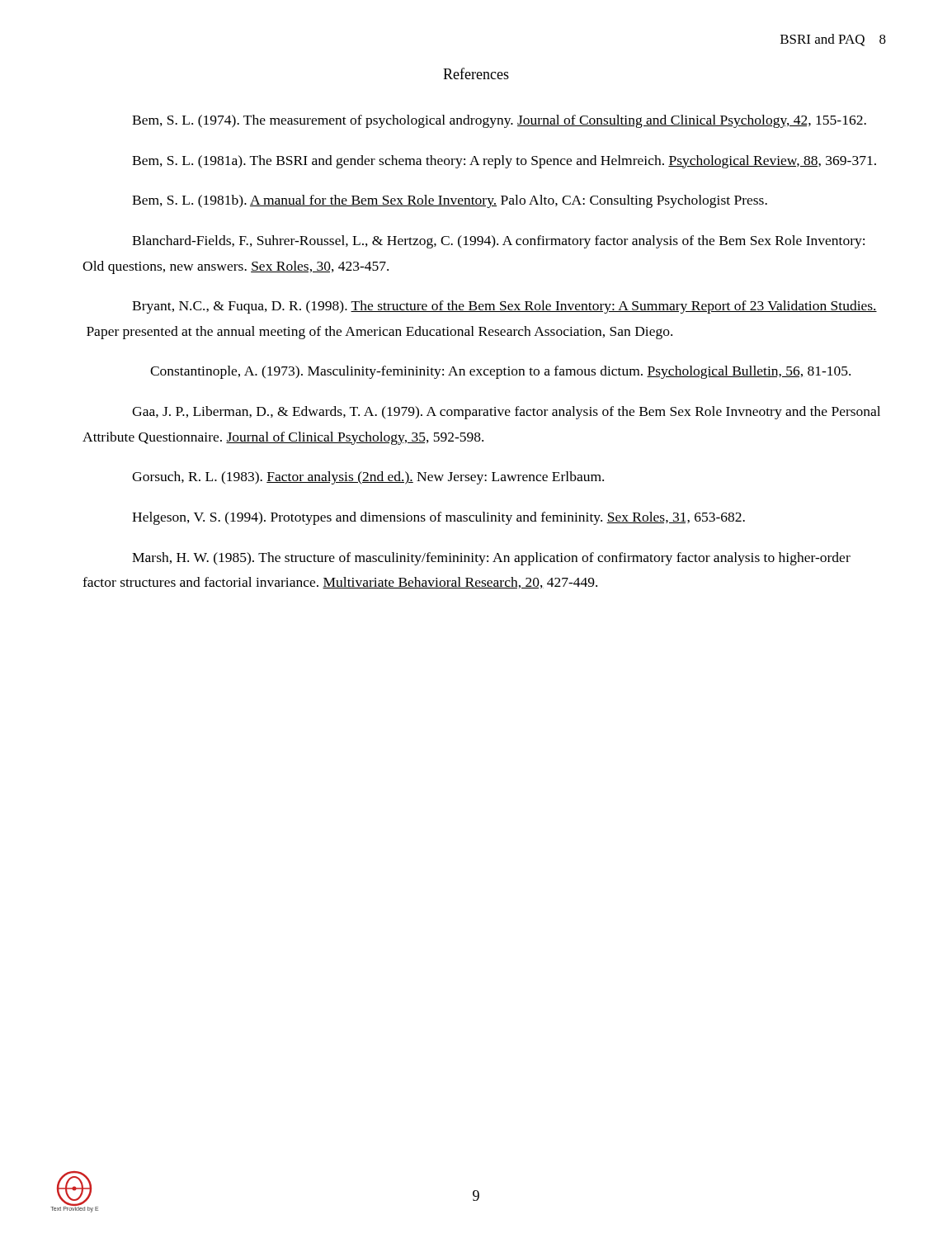Click the section header
Screen dimensions: 1238x952
(x=476, y=74)
